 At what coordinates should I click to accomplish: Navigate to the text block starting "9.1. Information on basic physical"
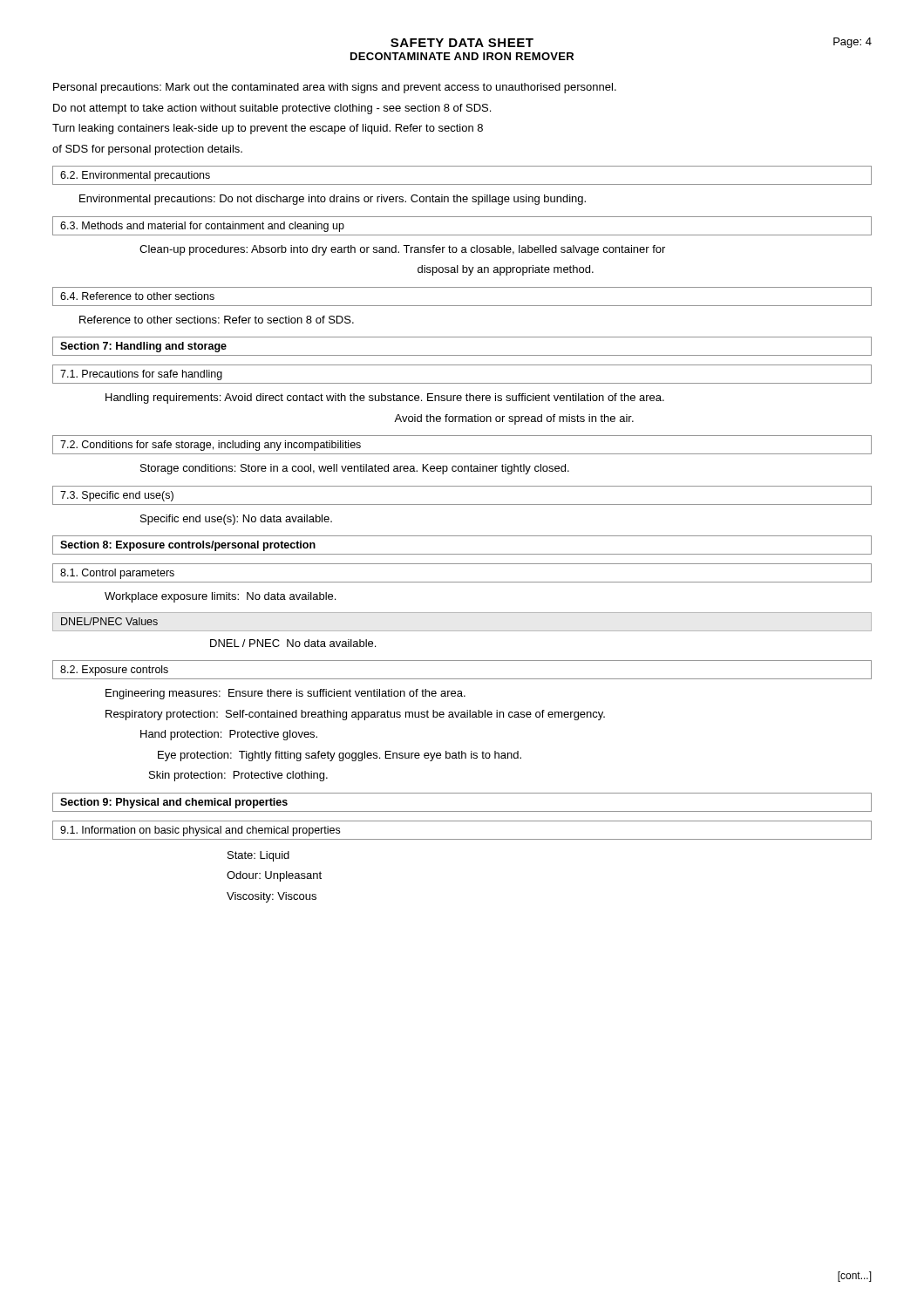[200, 830]
